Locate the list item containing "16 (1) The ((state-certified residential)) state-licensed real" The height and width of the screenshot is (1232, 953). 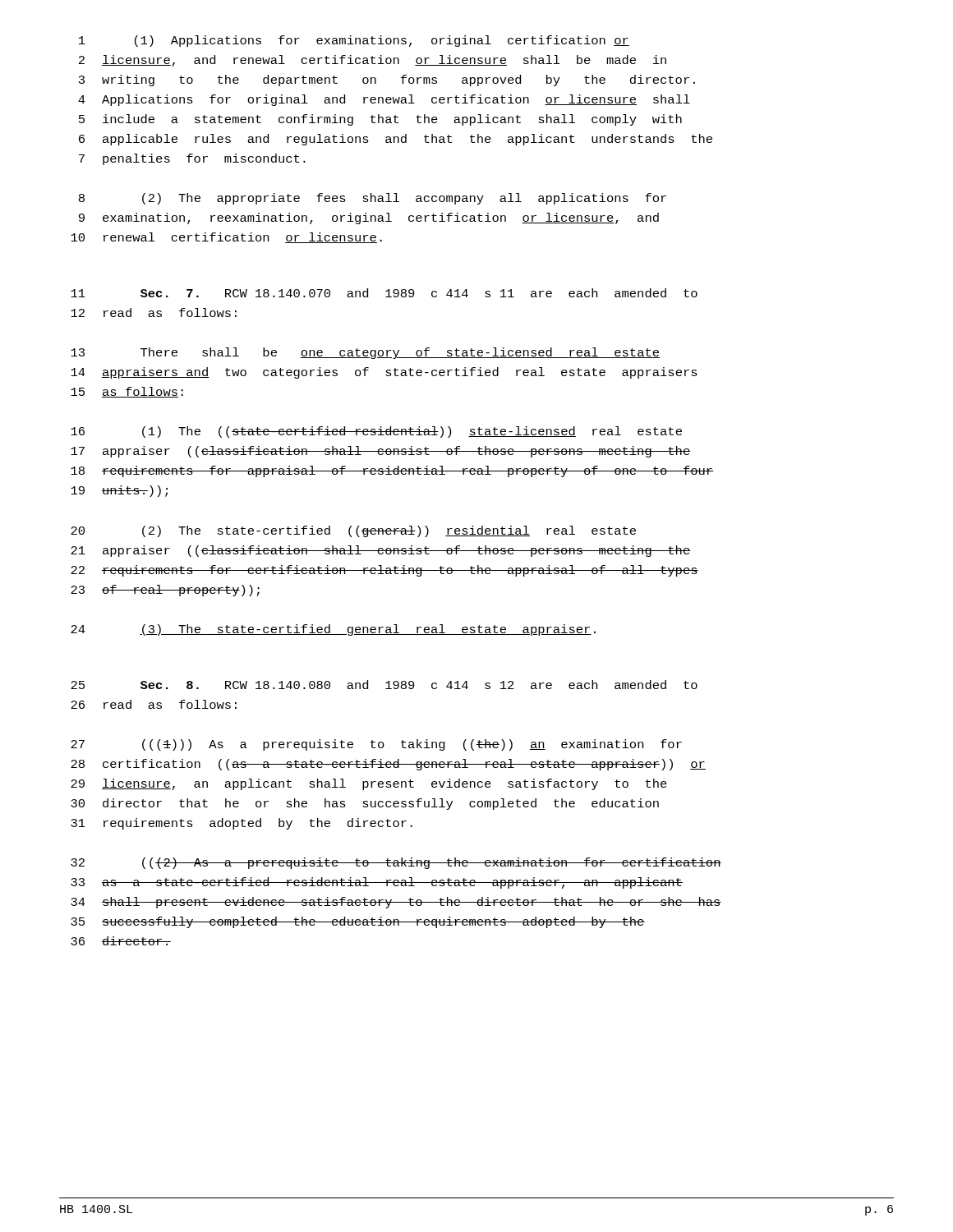[x=476, y=462]
